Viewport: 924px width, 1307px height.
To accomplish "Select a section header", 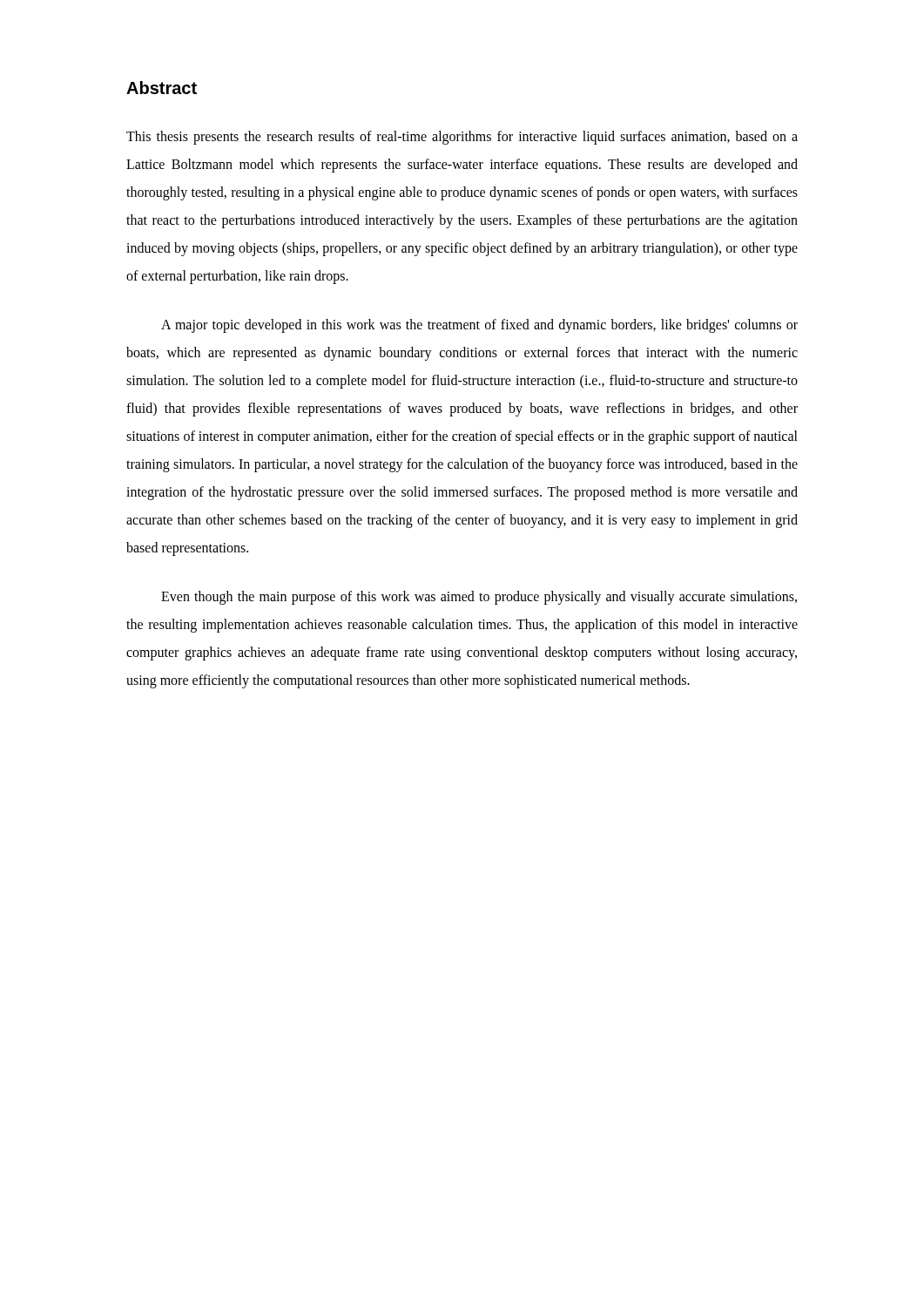I will pos(462,88).
